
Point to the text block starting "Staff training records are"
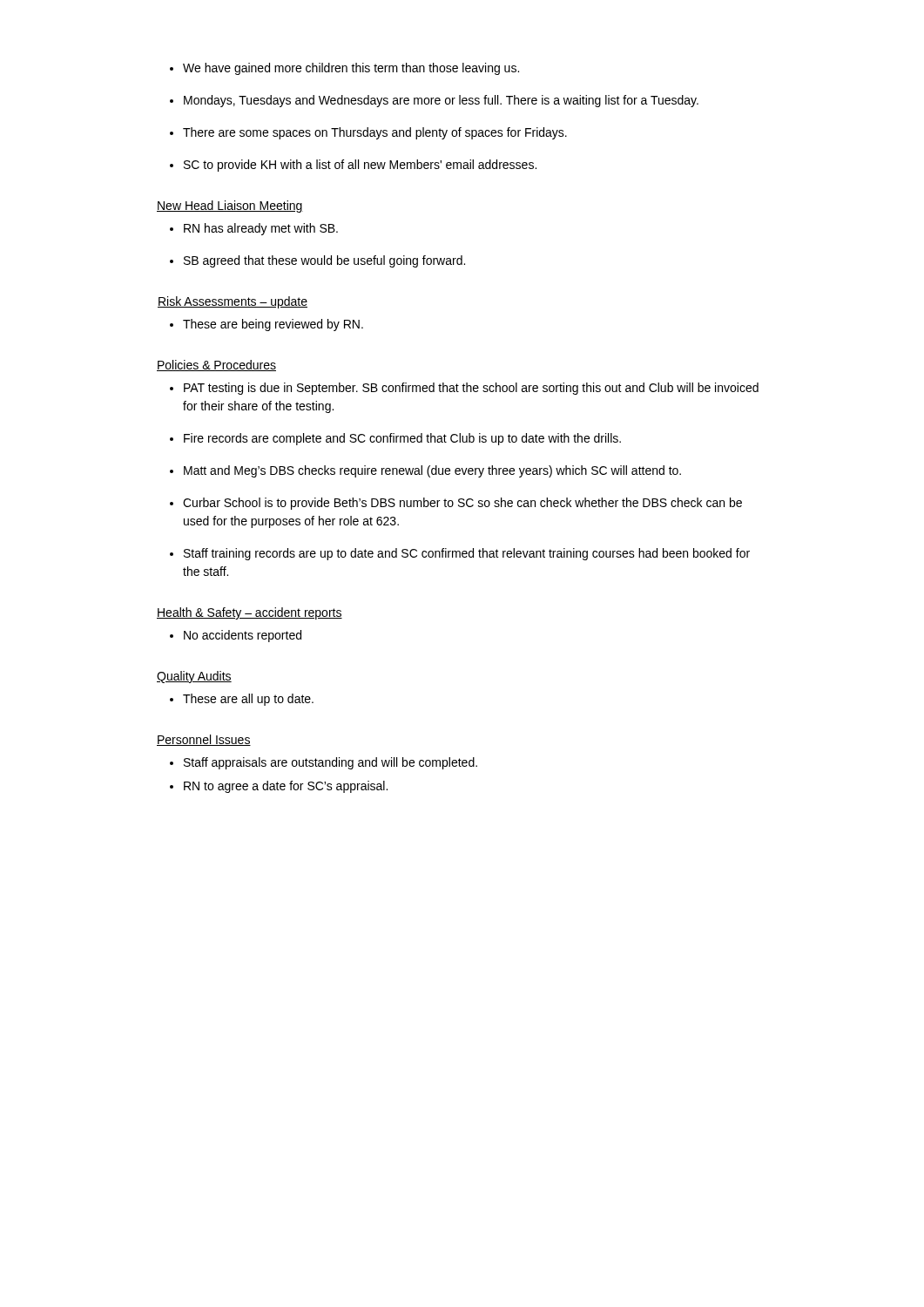pyautogui.click(x=466, y=562)
